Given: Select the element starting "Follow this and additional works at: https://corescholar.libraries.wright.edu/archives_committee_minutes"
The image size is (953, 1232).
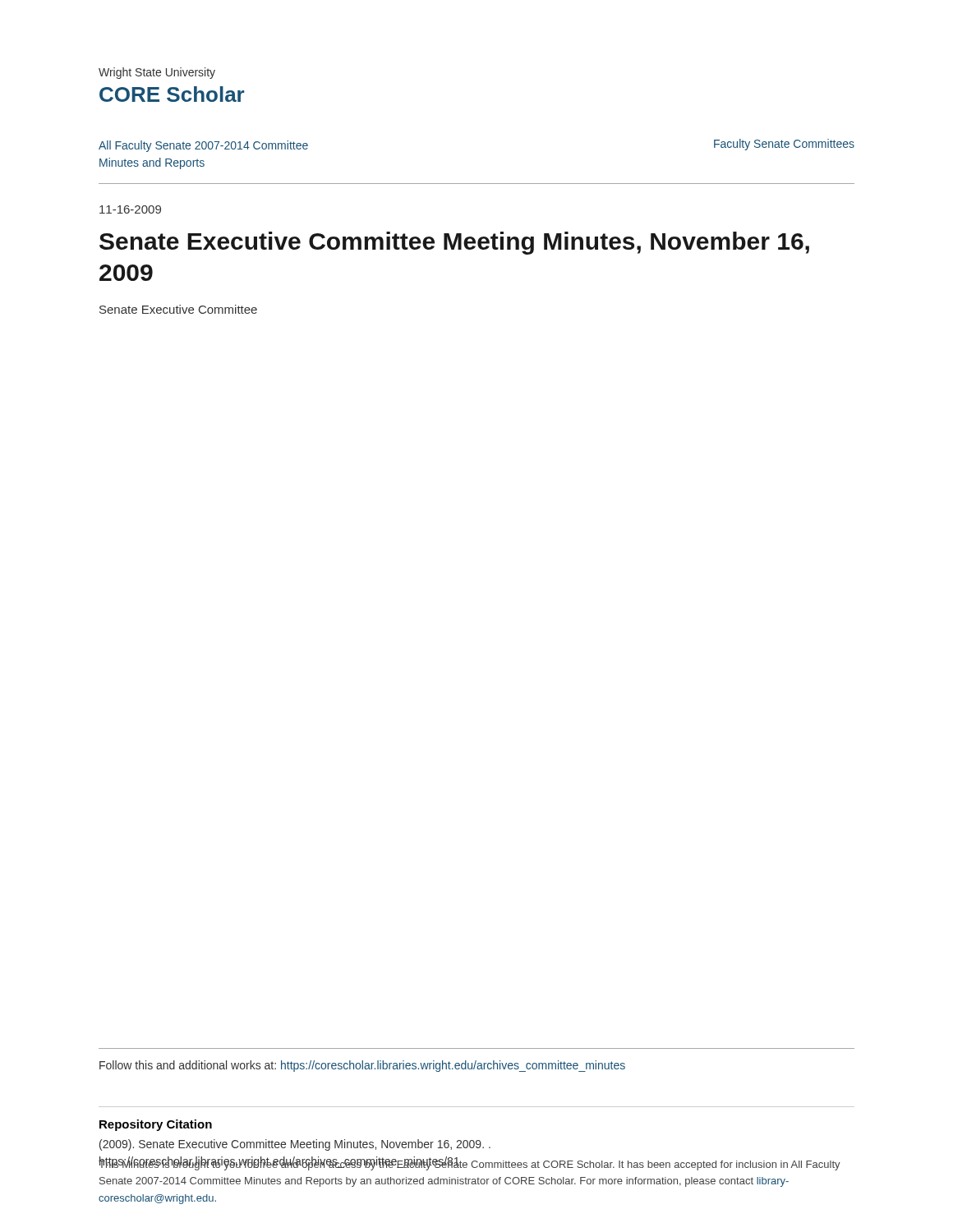Looking at the screenshot, I should [362, 1065].
